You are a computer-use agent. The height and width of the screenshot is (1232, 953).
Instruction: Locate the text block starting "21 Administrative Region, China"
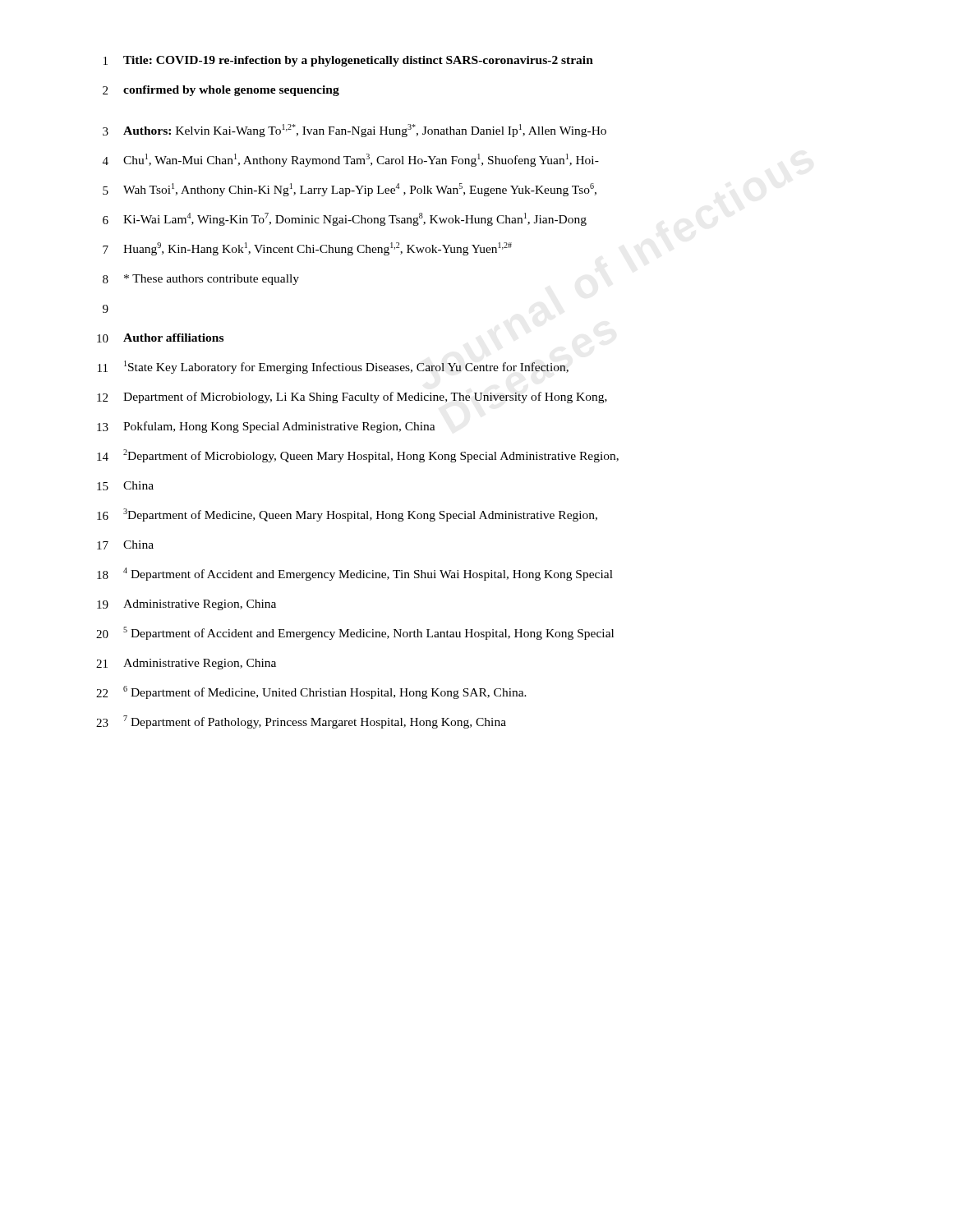tap(186, 664)
